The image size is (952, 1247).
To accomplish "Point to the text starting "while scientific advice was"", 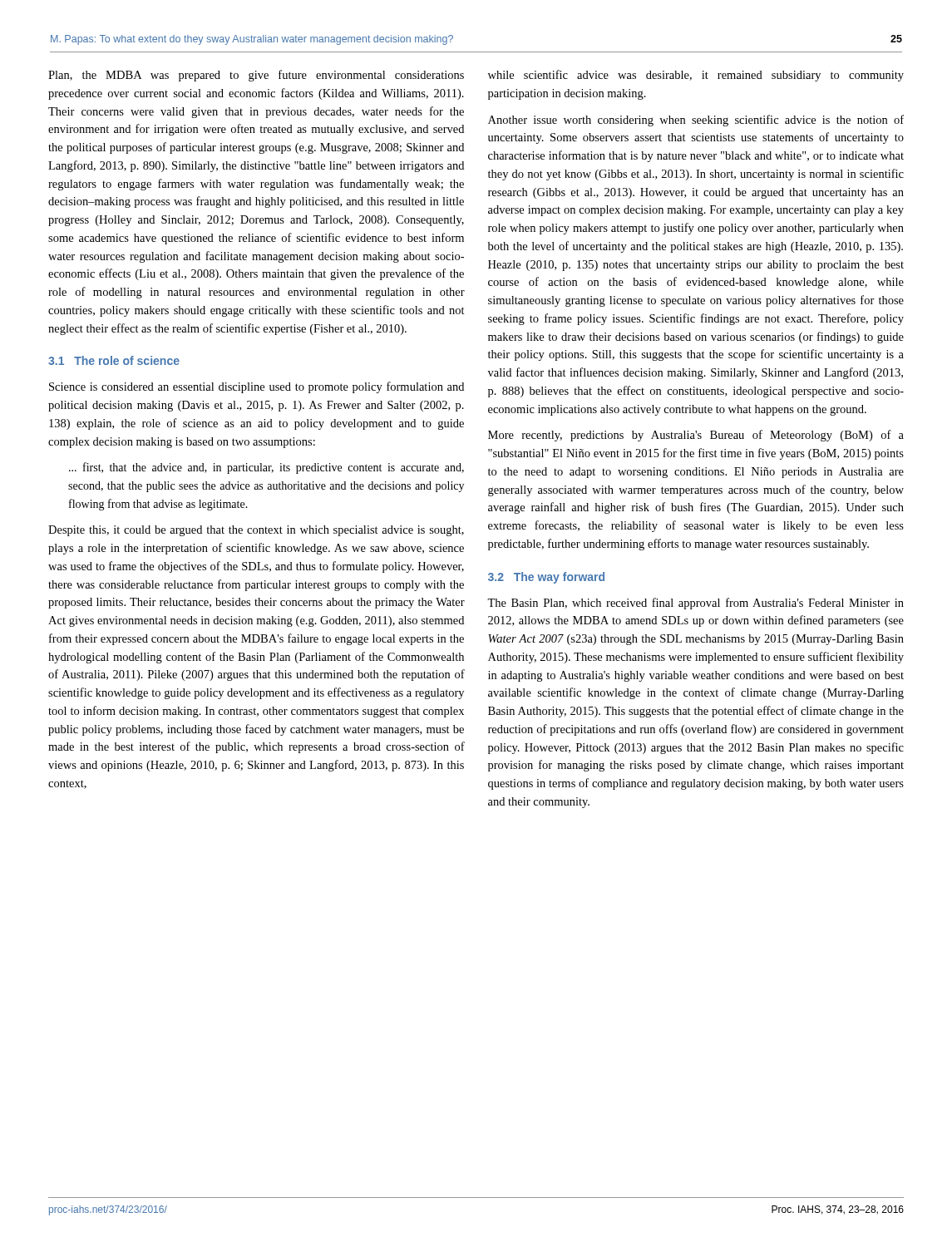I will (x=696, y=310).
